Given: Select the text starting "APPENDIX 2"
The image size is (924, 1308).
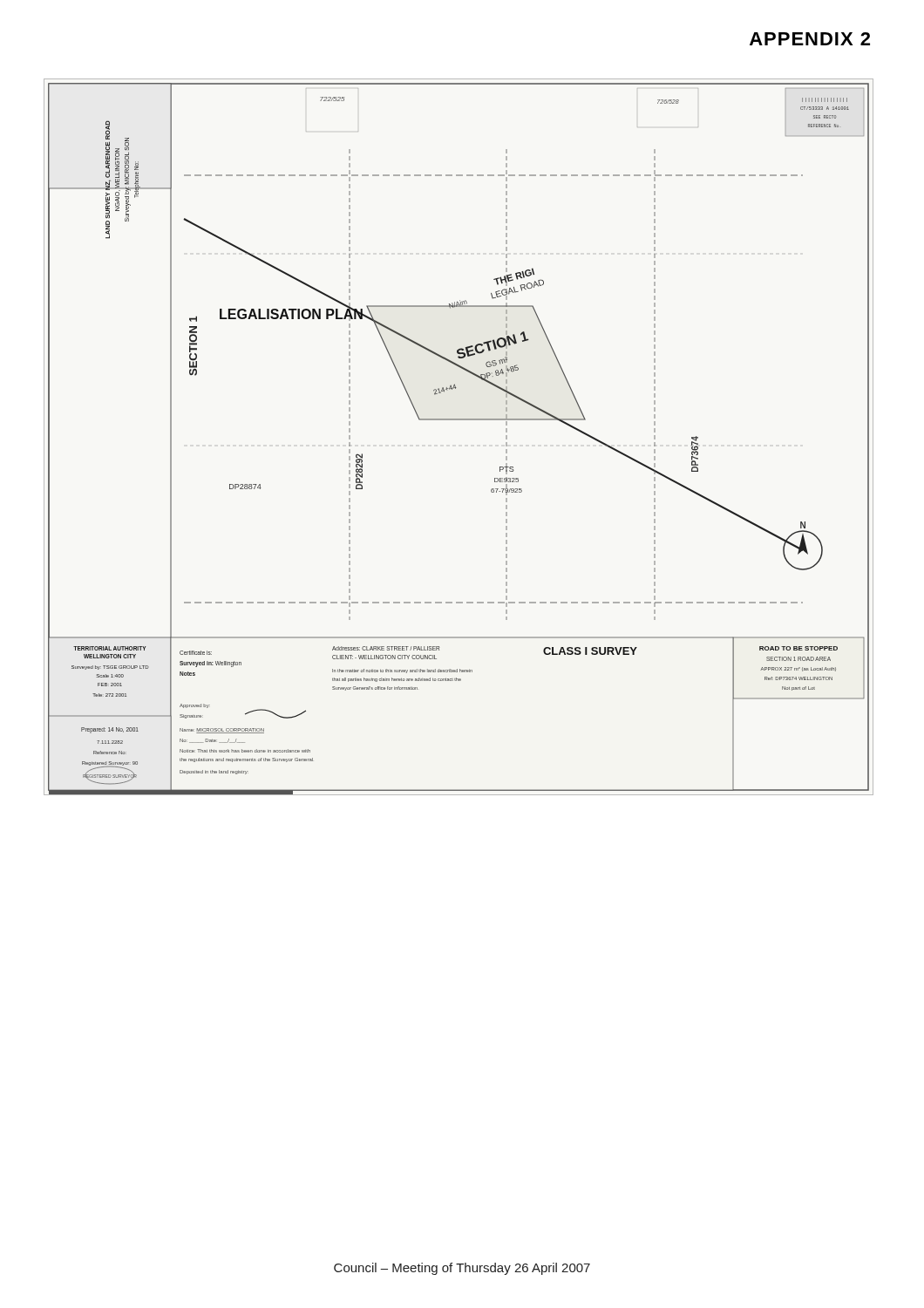Looking at the screenshot, I should pos(810,39).
